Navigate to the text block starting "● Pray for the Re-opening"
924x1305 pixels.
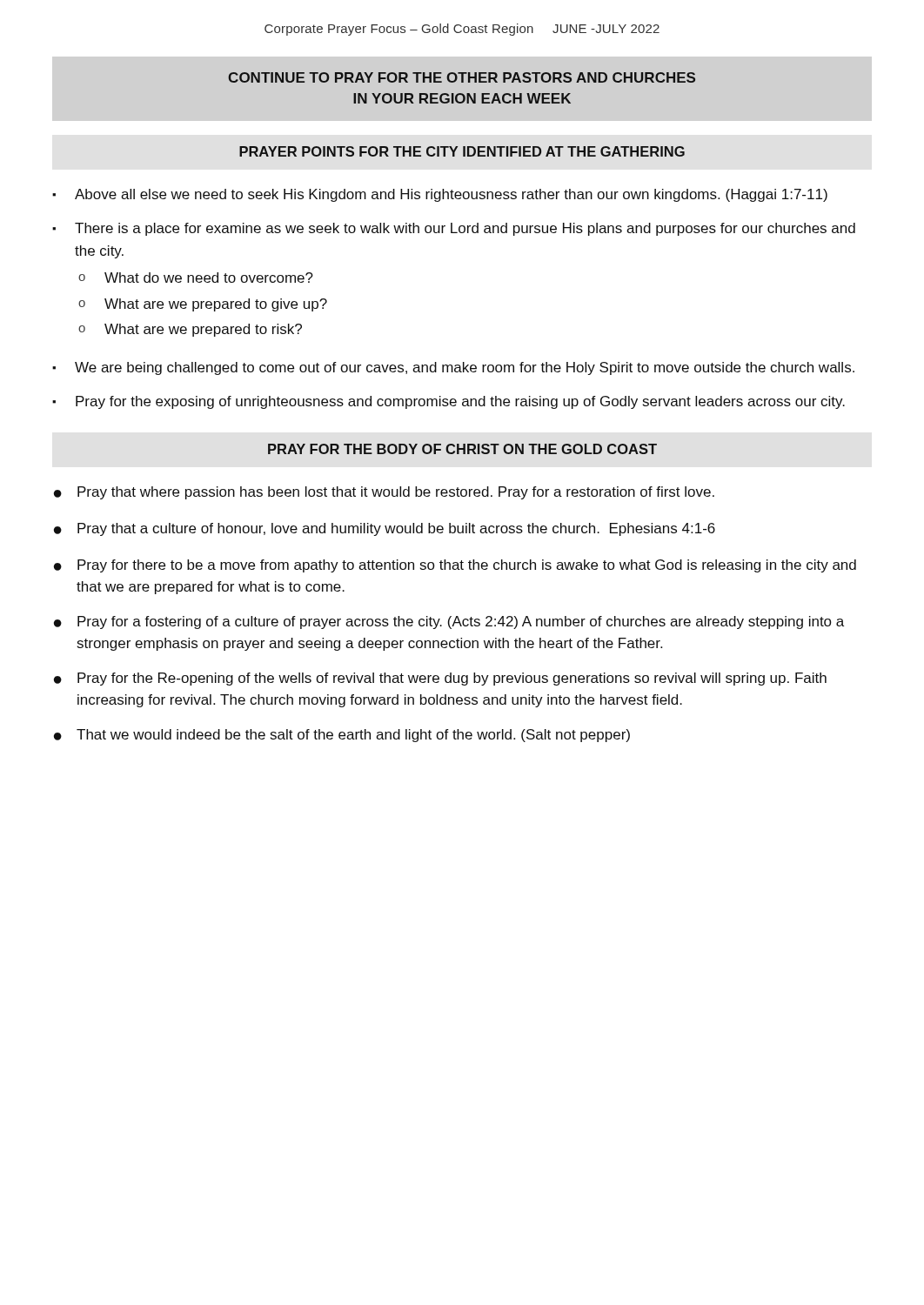pos(462,689)
